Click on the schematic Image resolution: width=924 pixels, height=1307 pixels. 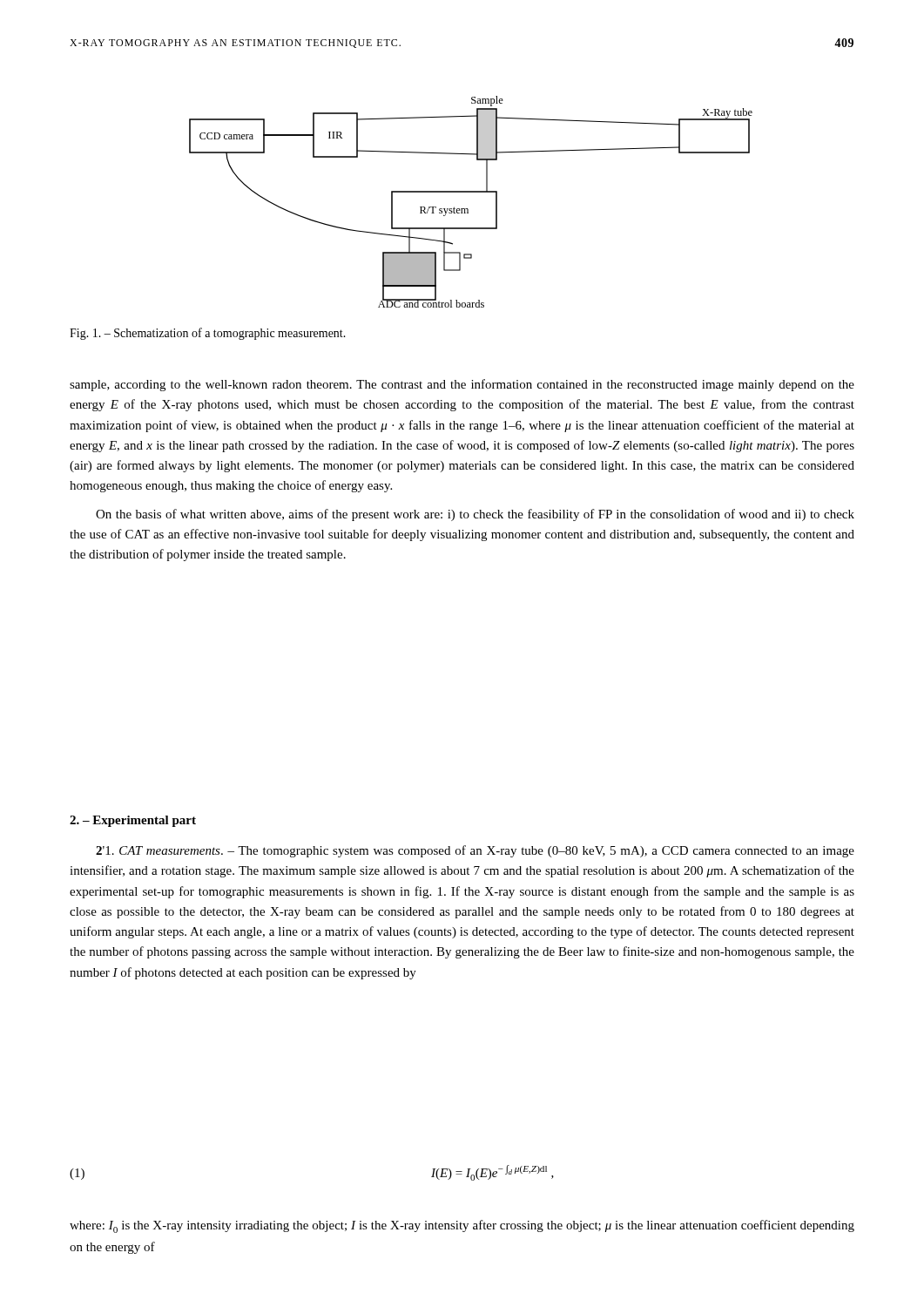pos(462,192)
